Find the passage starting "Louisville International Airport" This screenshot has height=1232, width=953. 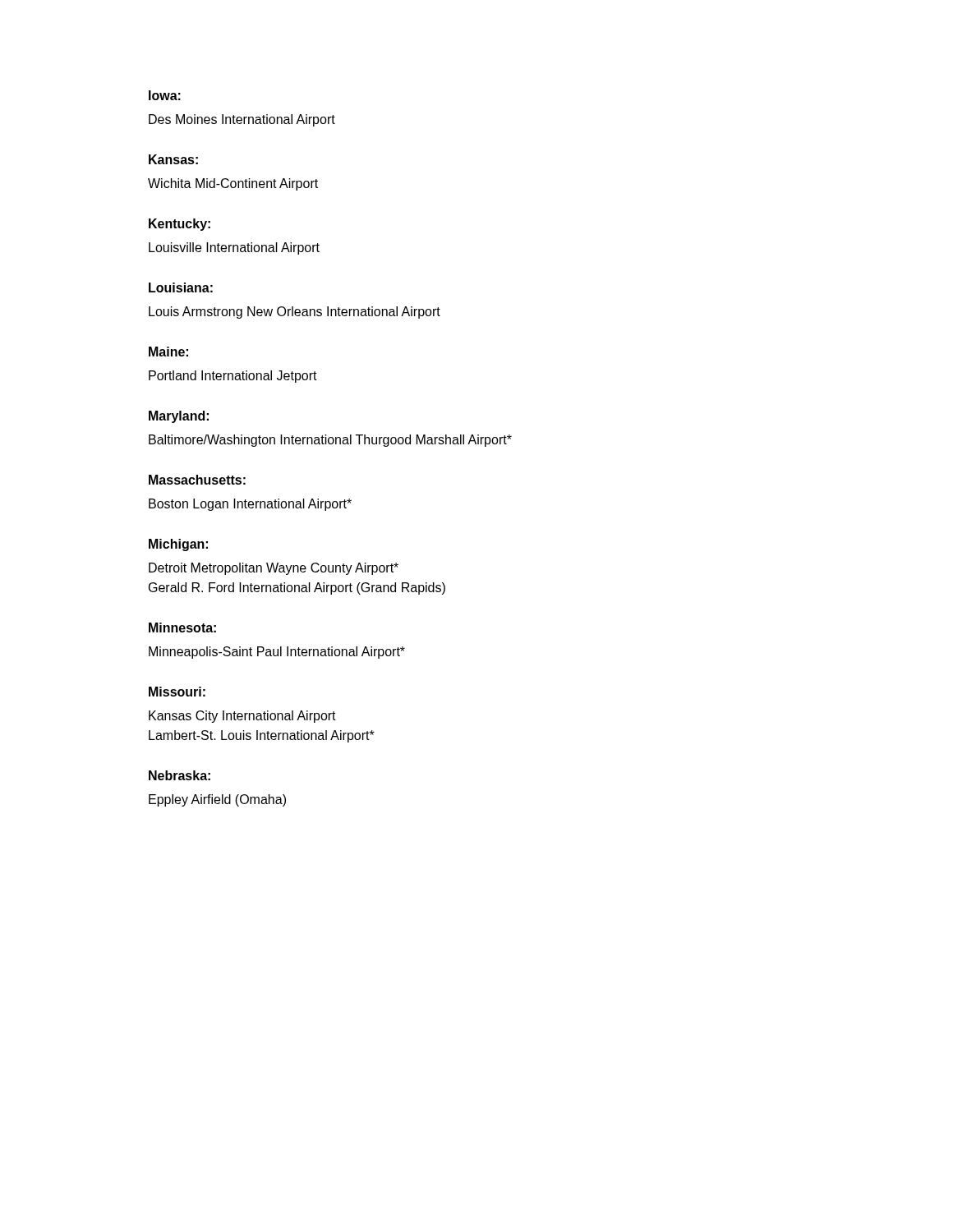234,248
